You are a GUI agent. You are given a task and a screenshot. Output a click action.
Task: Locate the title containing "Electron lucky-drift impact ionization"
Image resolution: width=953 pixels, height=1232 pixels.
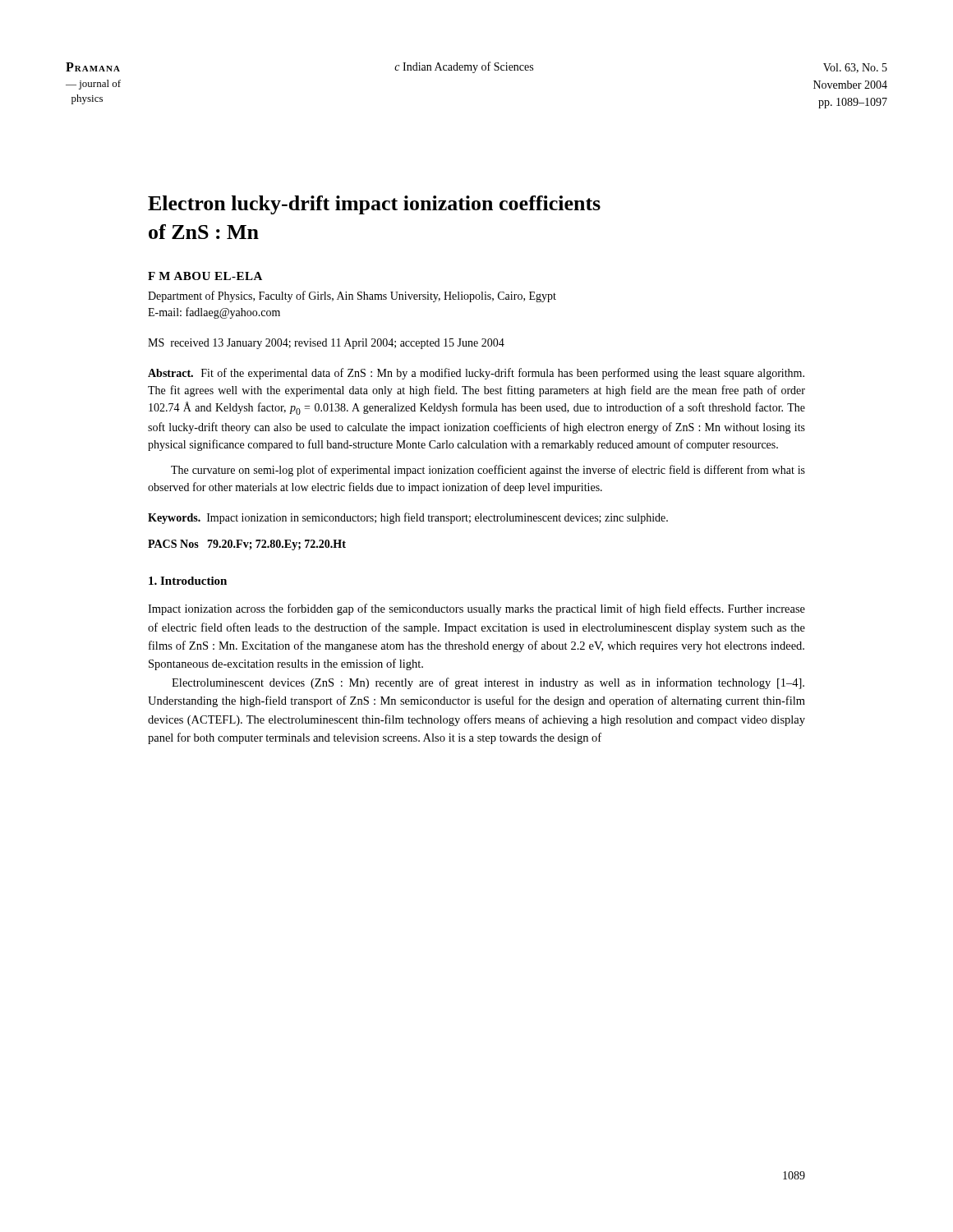click(374, 218)
